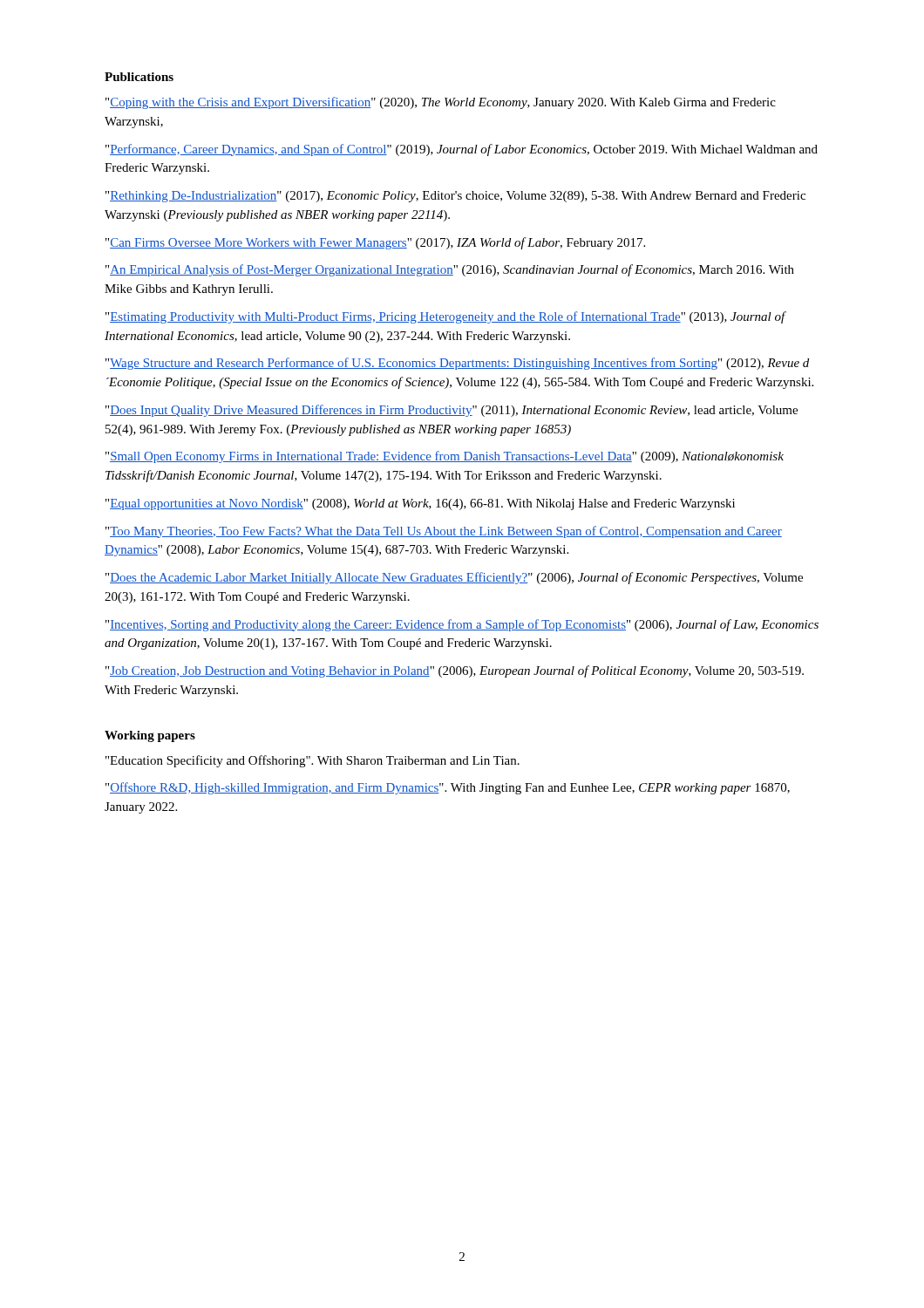Where does it say "Working papers"?
This screenshot has height=1308, width=924.
point(150,735)
